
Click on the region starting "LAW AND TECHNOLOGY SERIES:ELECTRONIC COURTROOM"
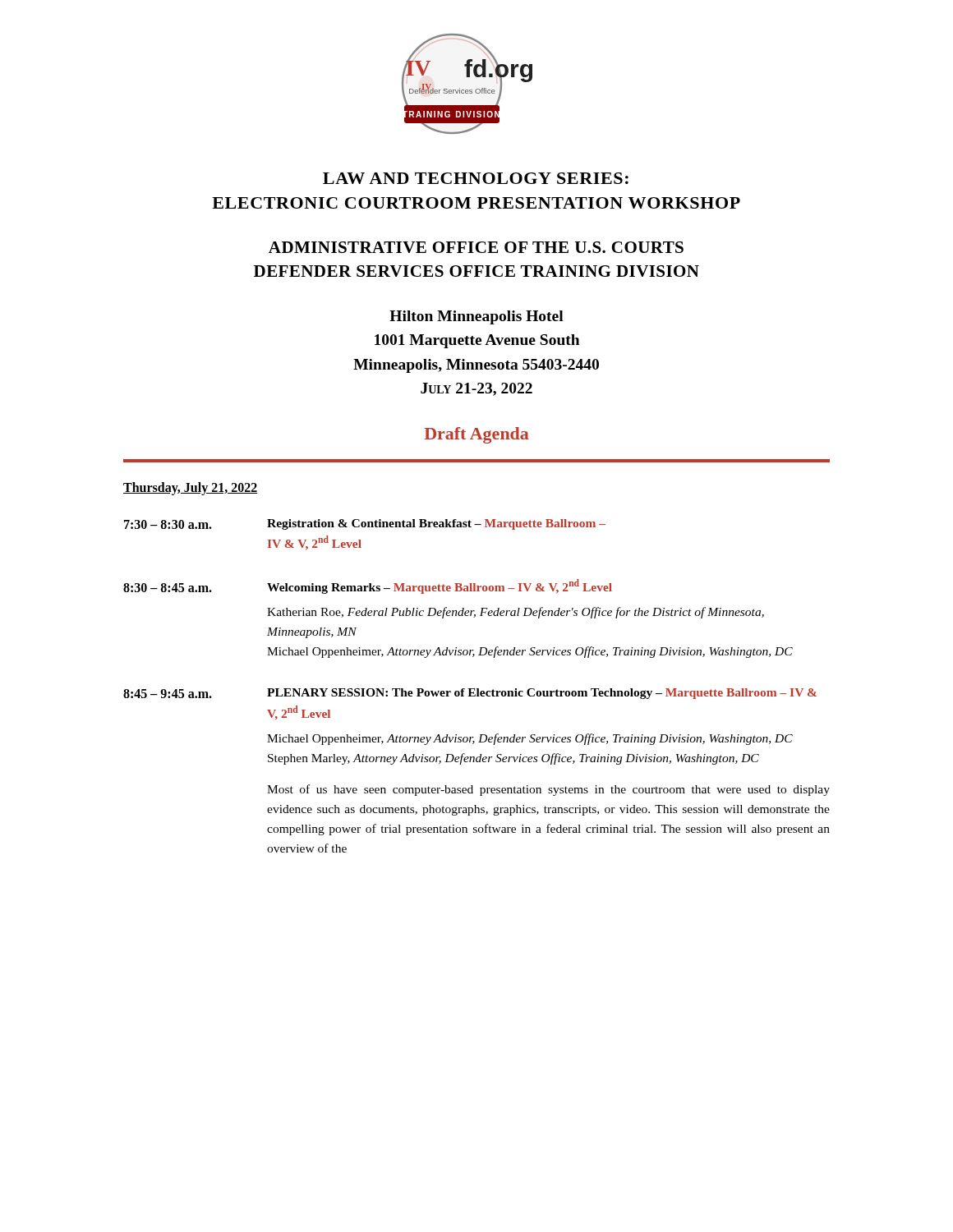pyautogui.click(x=476, y=190)
